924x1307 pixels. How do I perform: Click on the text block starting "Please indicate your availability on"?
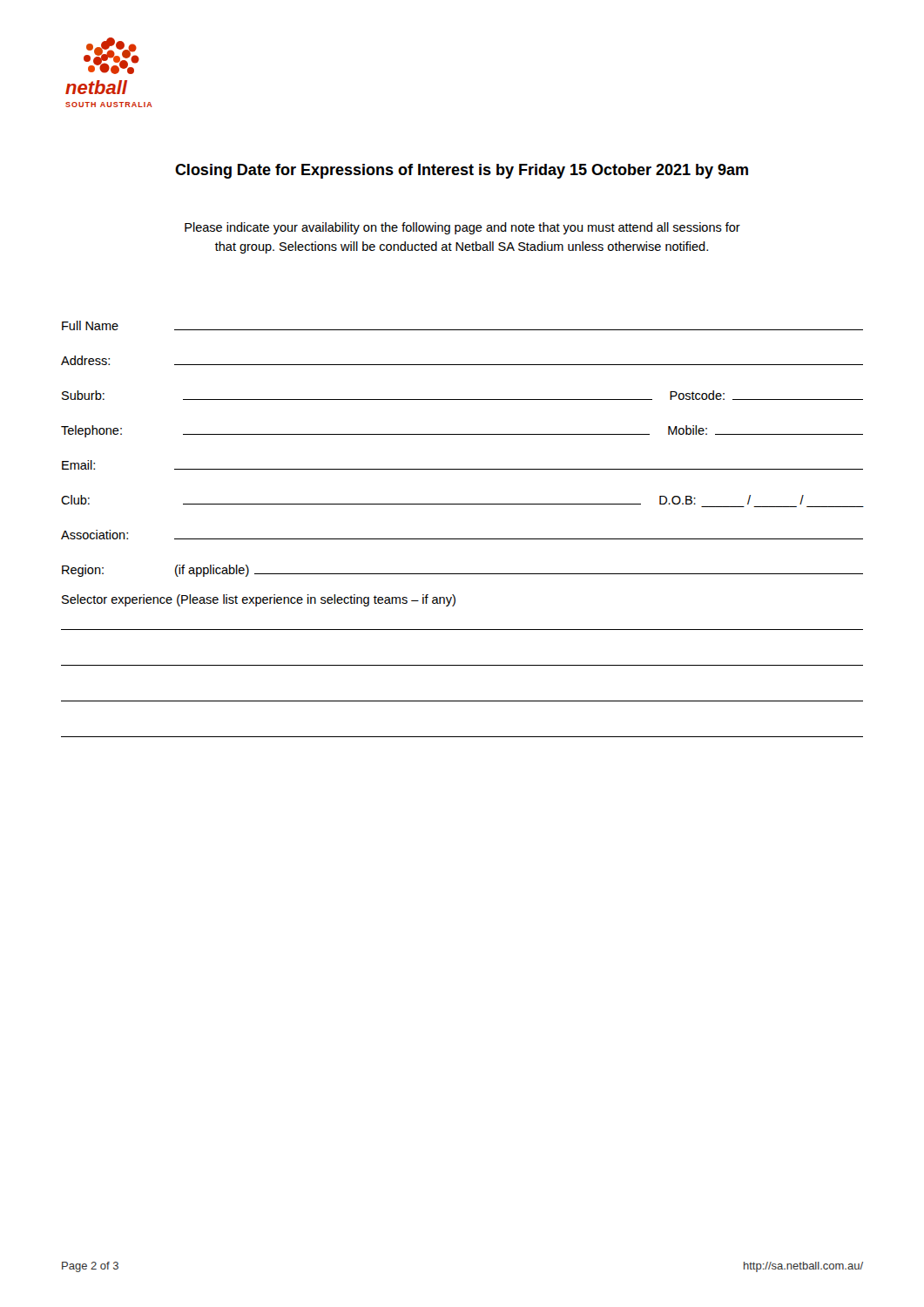(462, 237)
